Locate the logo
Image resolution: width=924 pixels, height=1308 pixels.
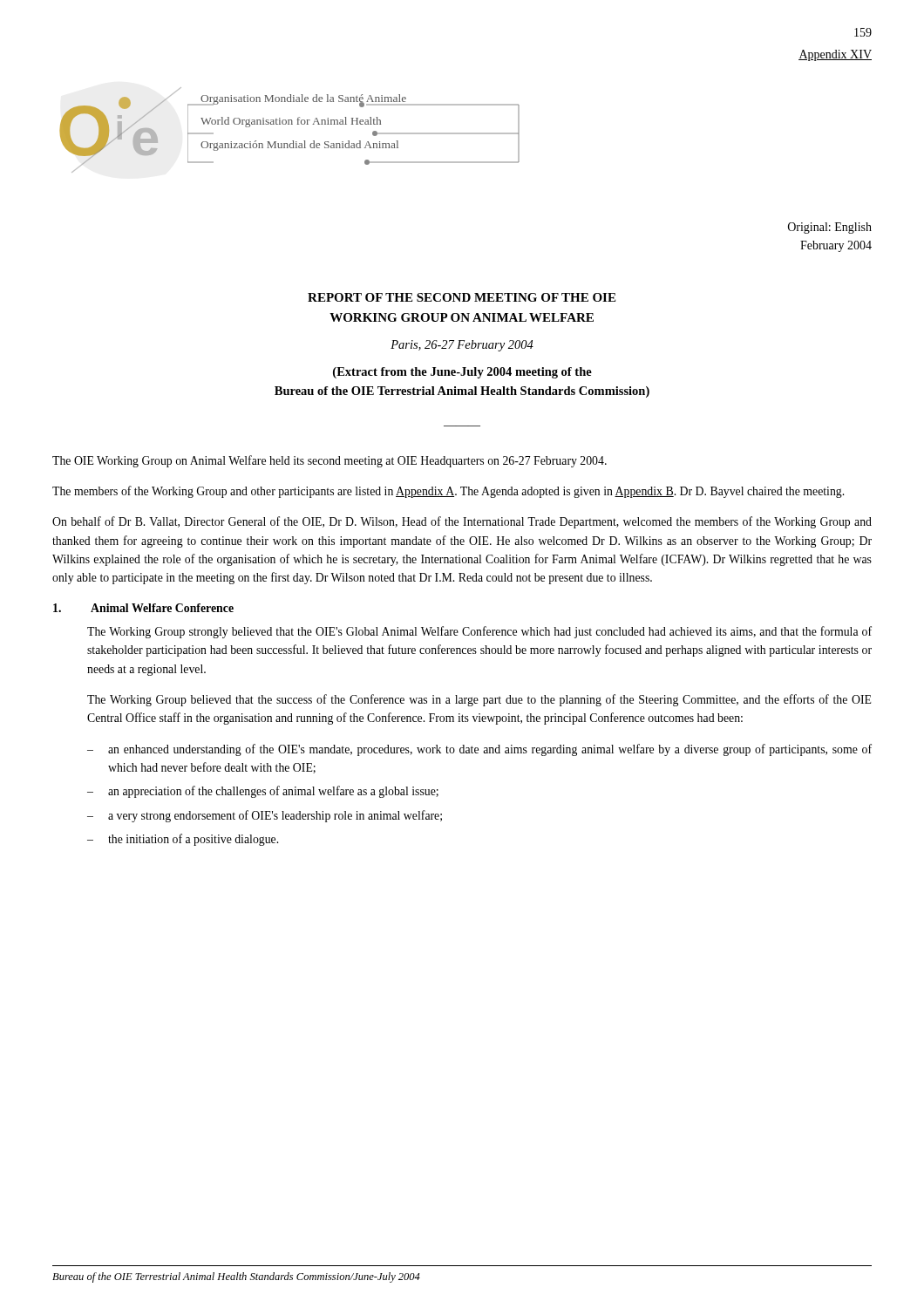323,135
